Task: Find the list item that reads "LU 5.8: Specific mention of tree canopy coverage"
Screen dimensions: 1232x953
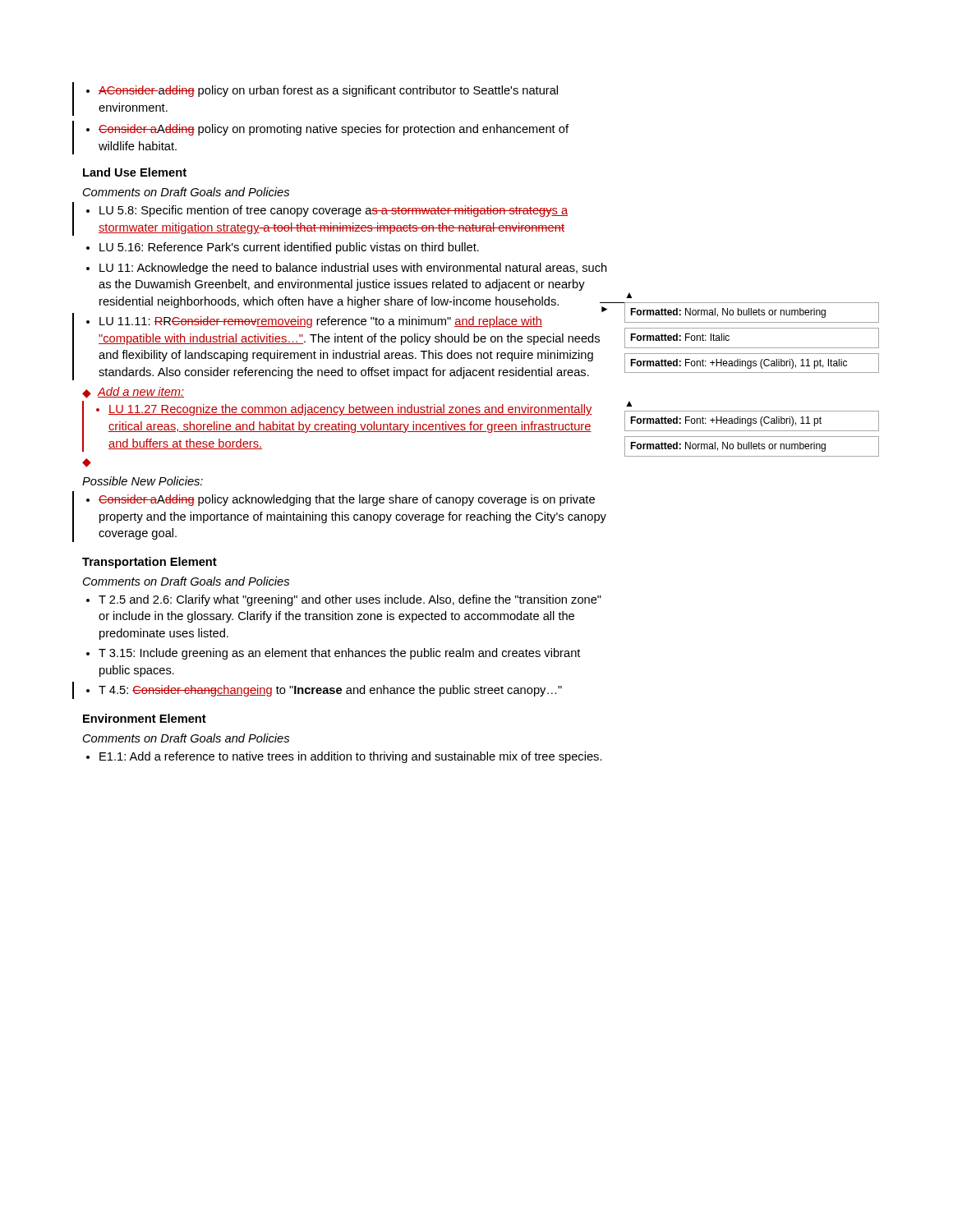Action: pyautogui.click(x=345, y=219)
